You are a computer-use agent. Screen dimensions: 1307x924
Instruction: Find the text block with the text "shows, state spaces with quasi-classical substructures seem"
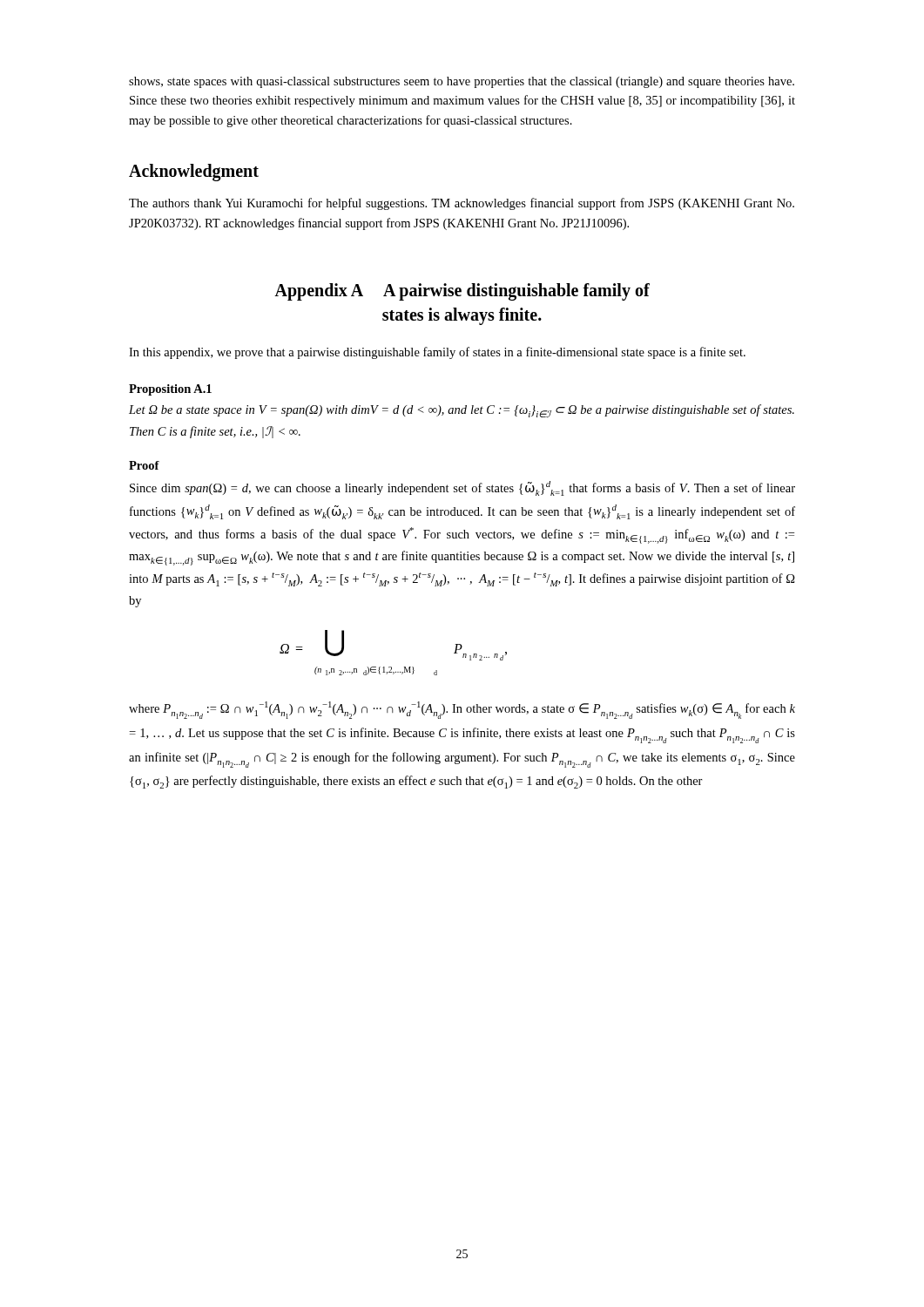coord(462,101)
